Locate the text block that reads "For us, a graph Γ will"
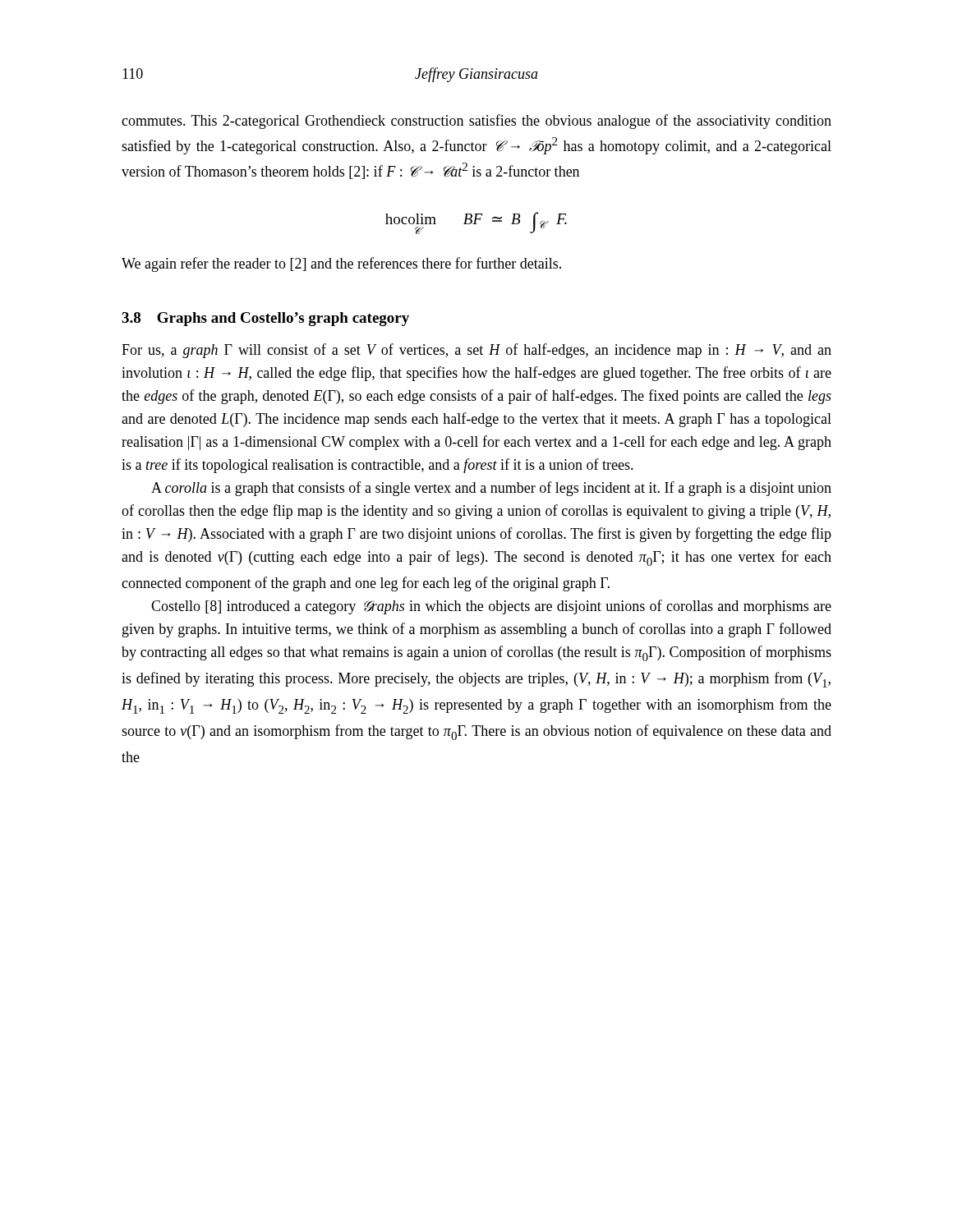 (x=476, y=407)
